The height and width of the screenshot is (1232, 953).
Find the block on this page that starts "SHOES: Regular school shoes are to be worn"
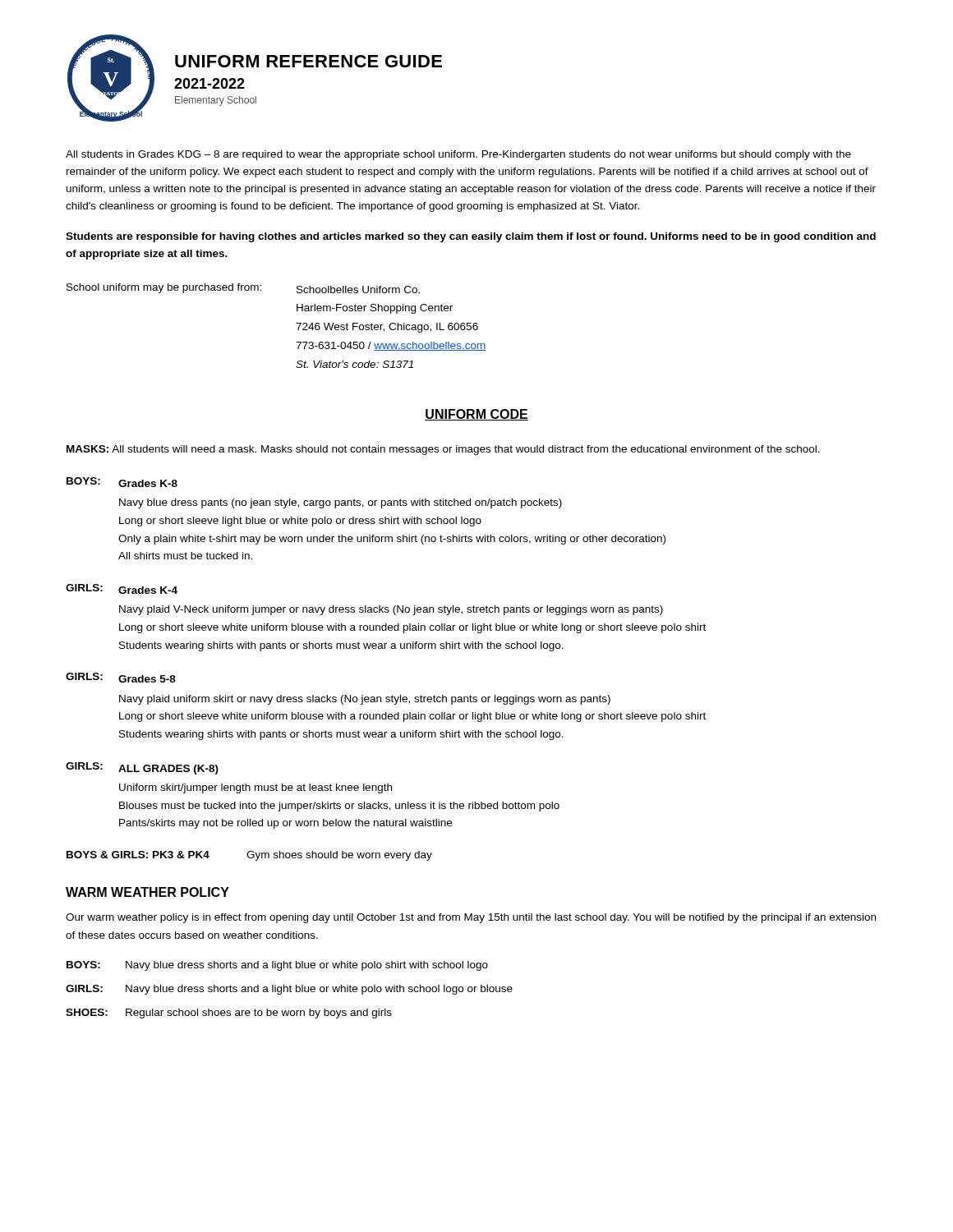pyautogui.click(x=229, y=1013)
